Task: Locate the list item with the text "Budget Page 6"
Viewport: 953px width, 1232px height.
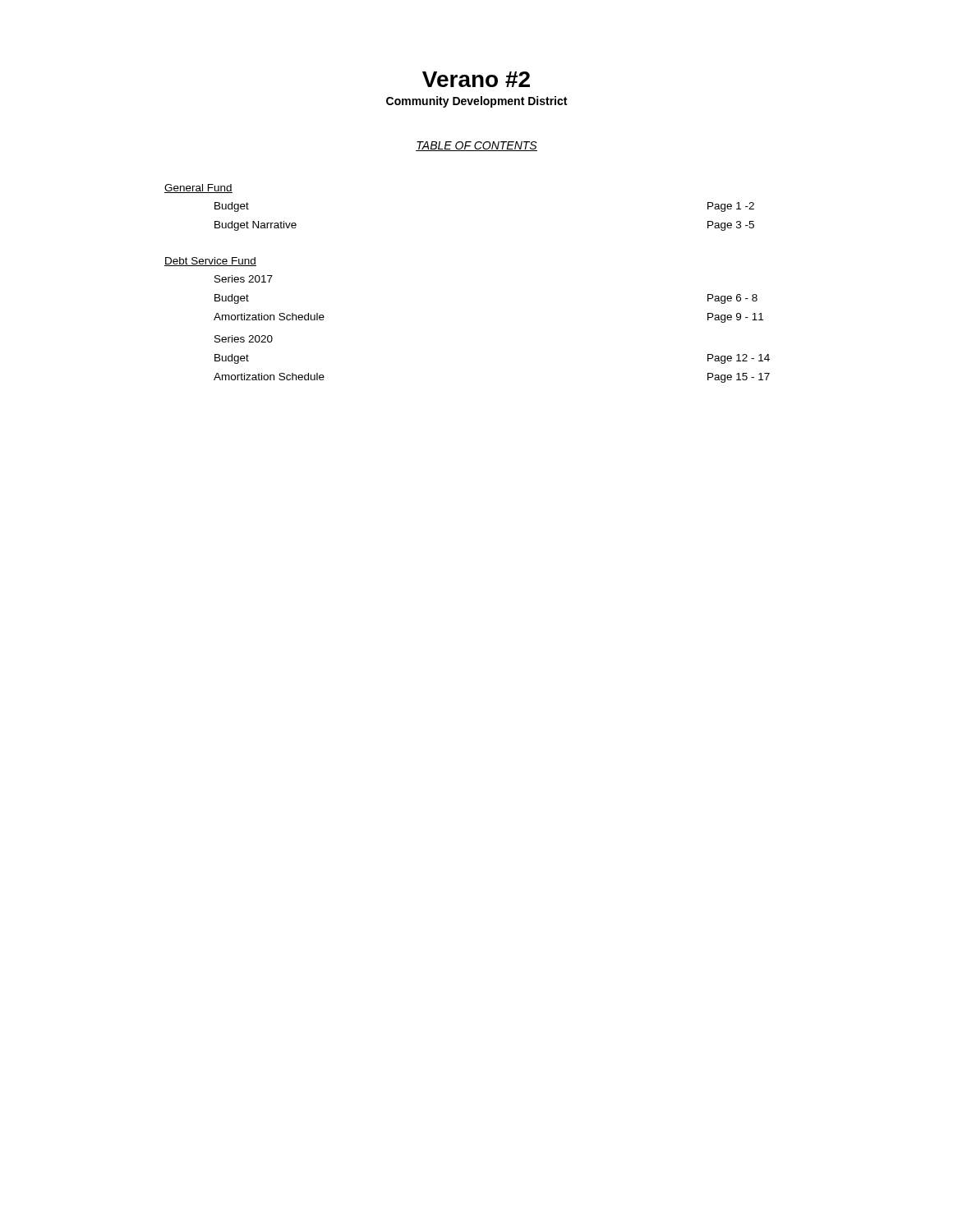Action: (x=229, y=299)
